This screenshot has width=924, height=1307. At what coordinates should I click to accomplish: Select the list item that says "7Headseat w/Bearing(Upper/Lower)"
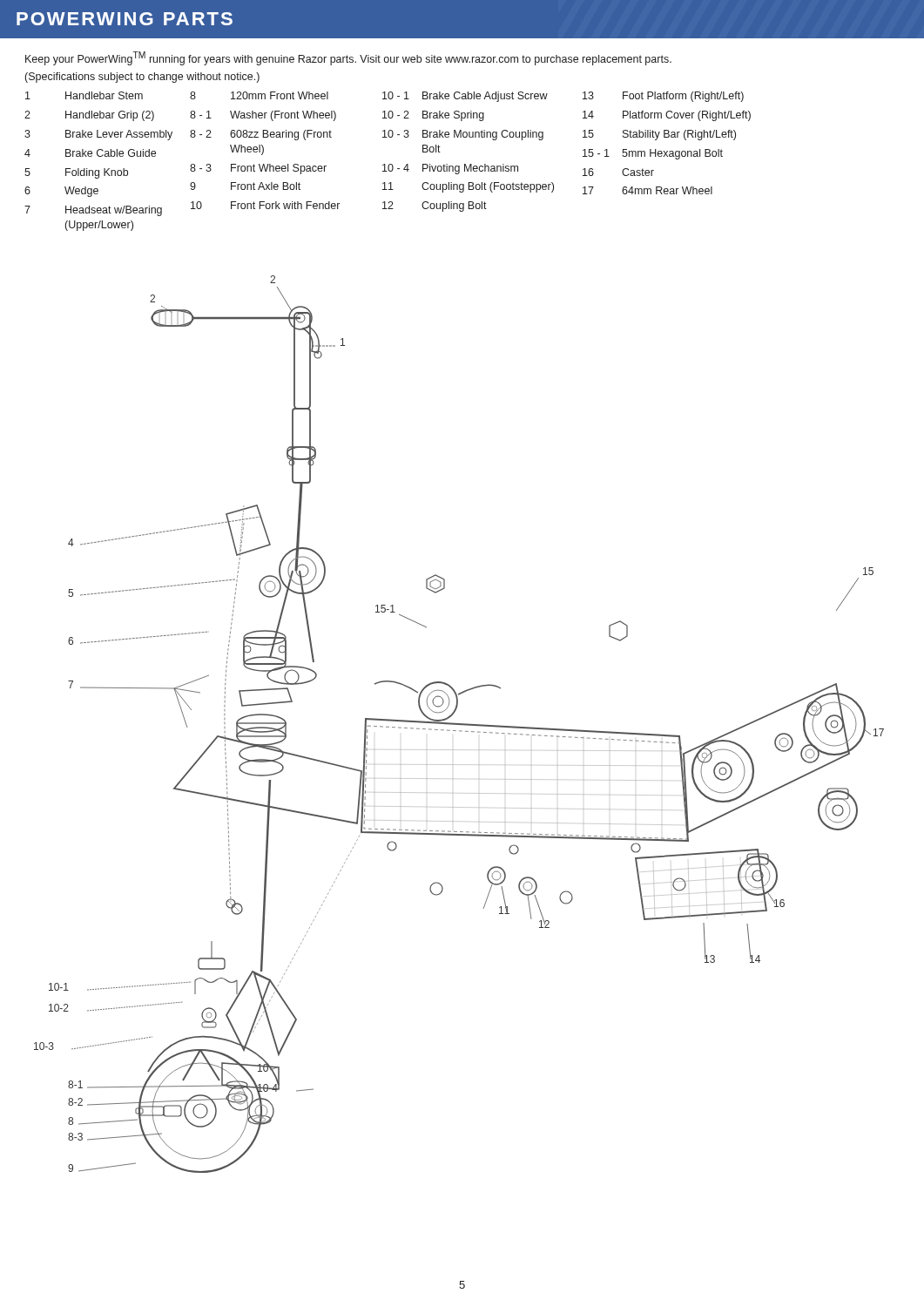93,218
